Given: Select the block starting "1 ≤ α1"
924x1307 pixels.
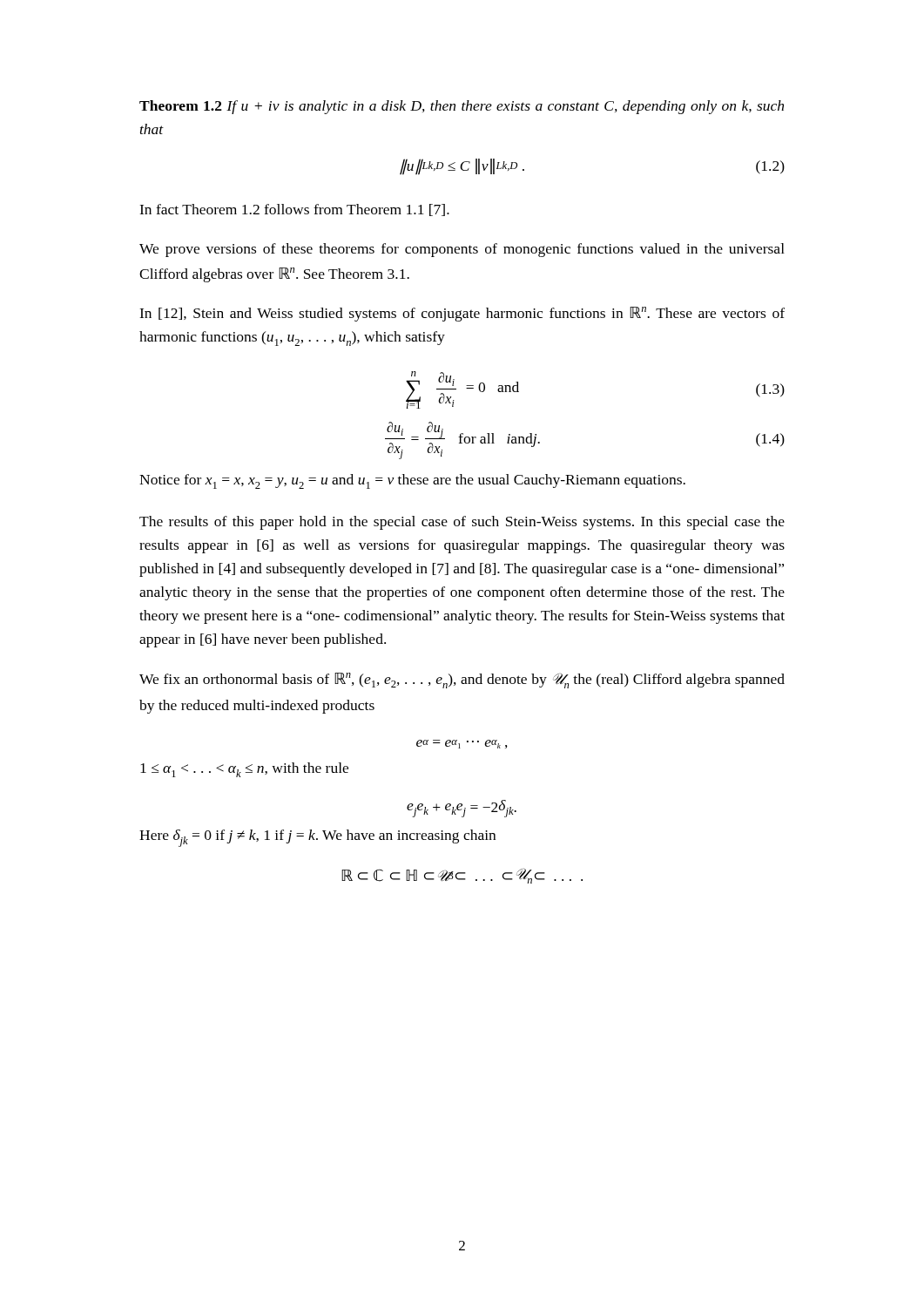Looking at the screenshot, I should 244,770.
